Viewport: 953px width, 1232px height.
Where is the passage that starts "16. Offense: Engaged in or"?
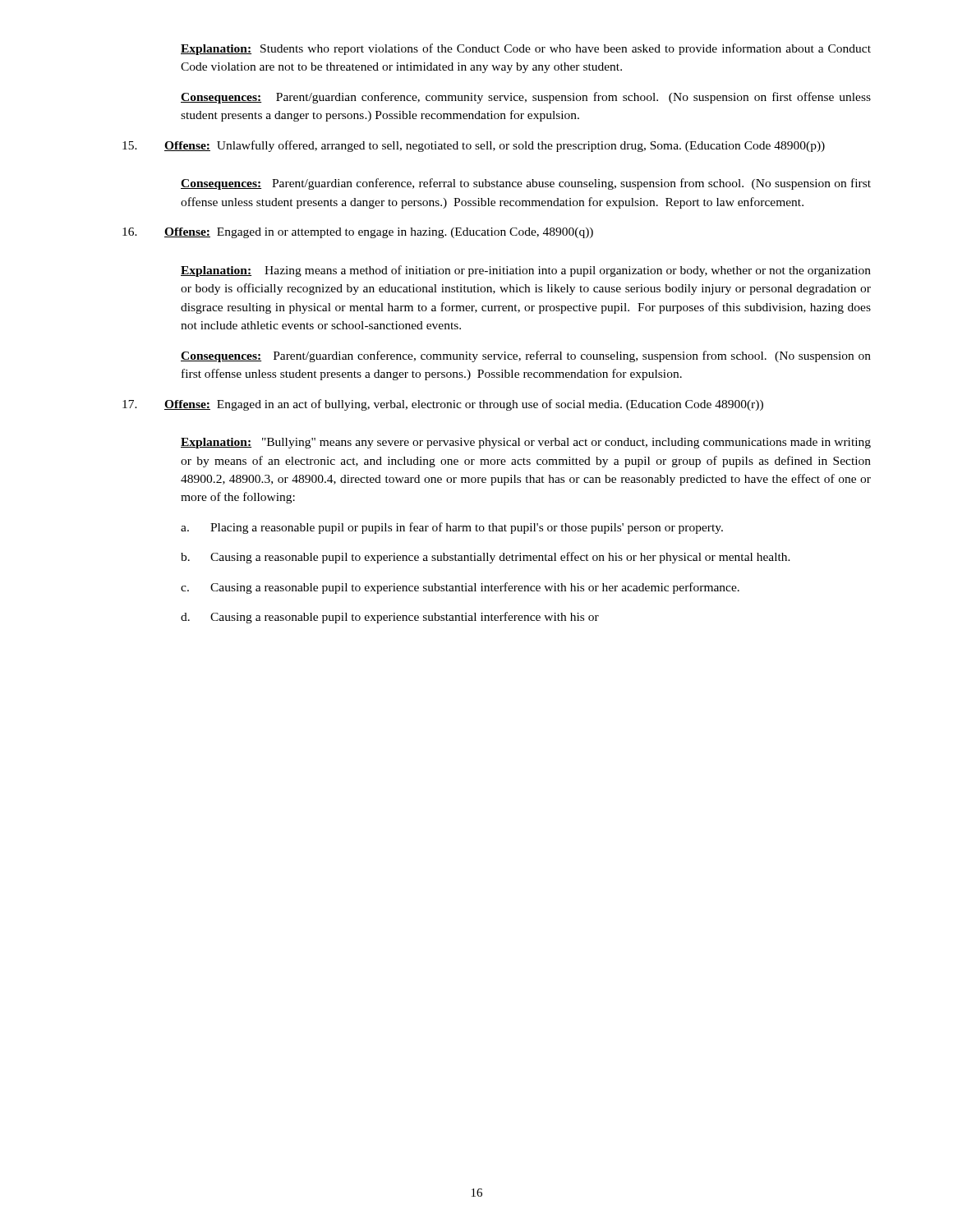click(x=496, y=236)
